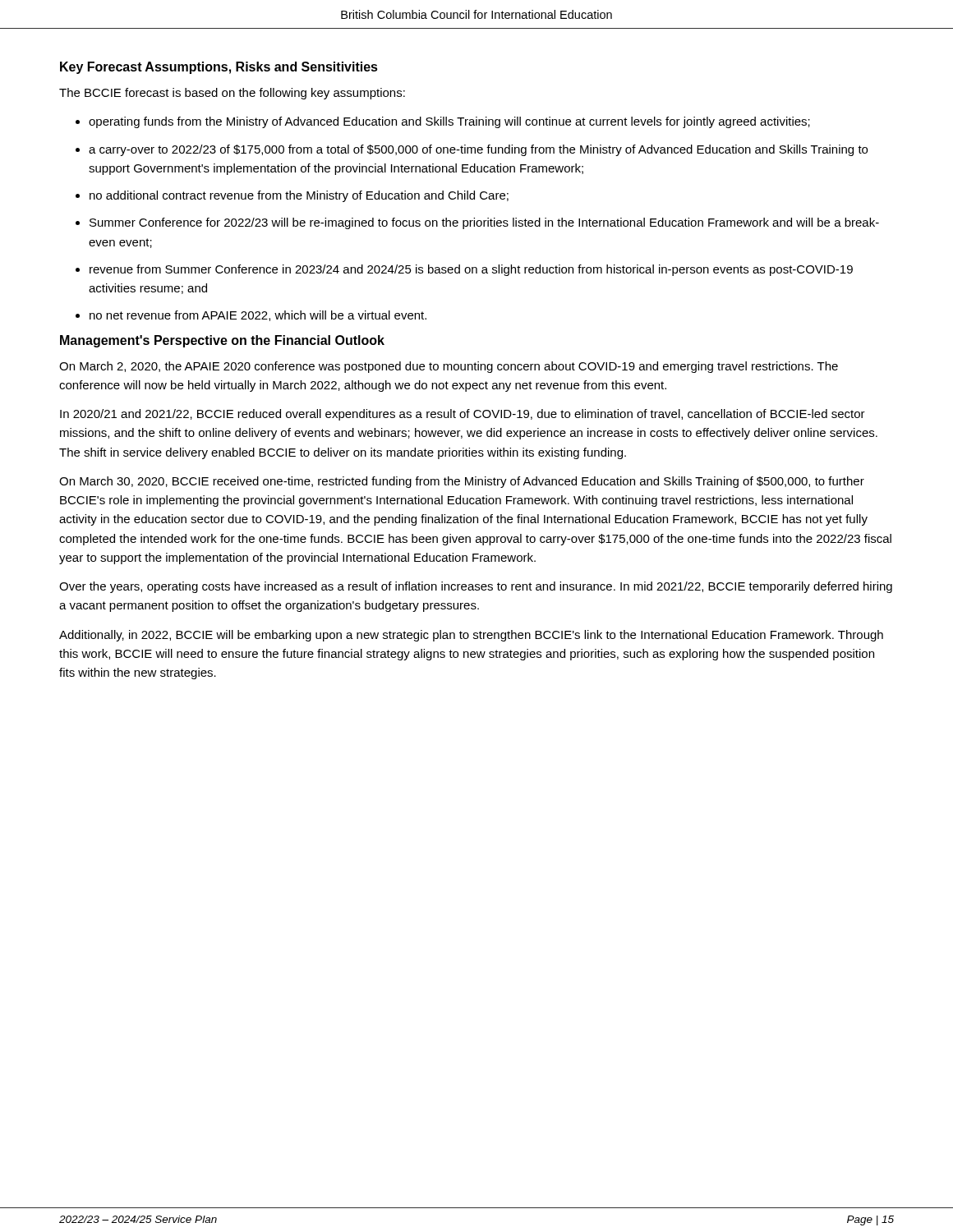Where is the passage that starts "Over the years, operating costs"?

click(x=476, y=596)
